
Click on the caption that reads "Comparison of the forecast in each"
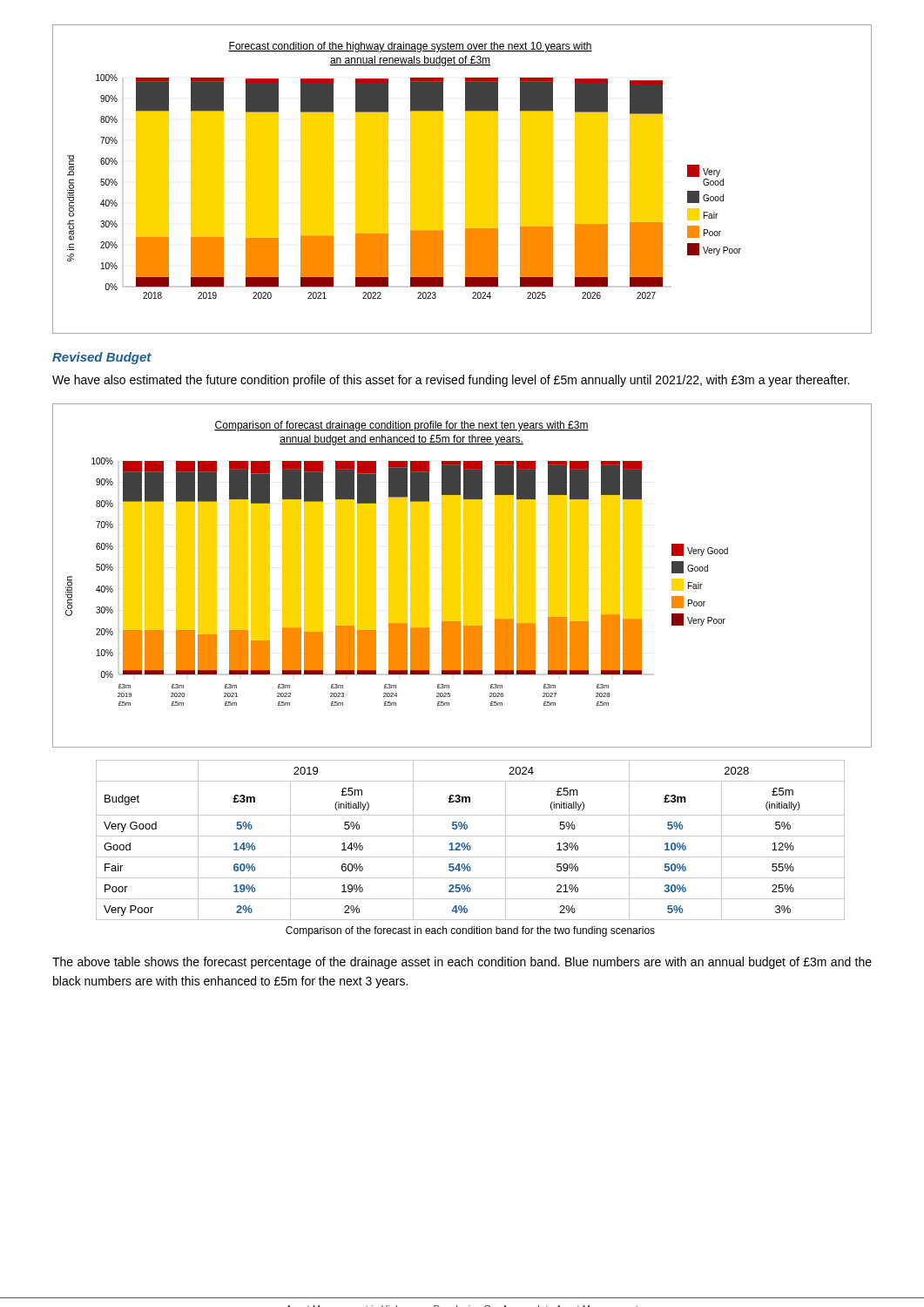tap(470, 931)
